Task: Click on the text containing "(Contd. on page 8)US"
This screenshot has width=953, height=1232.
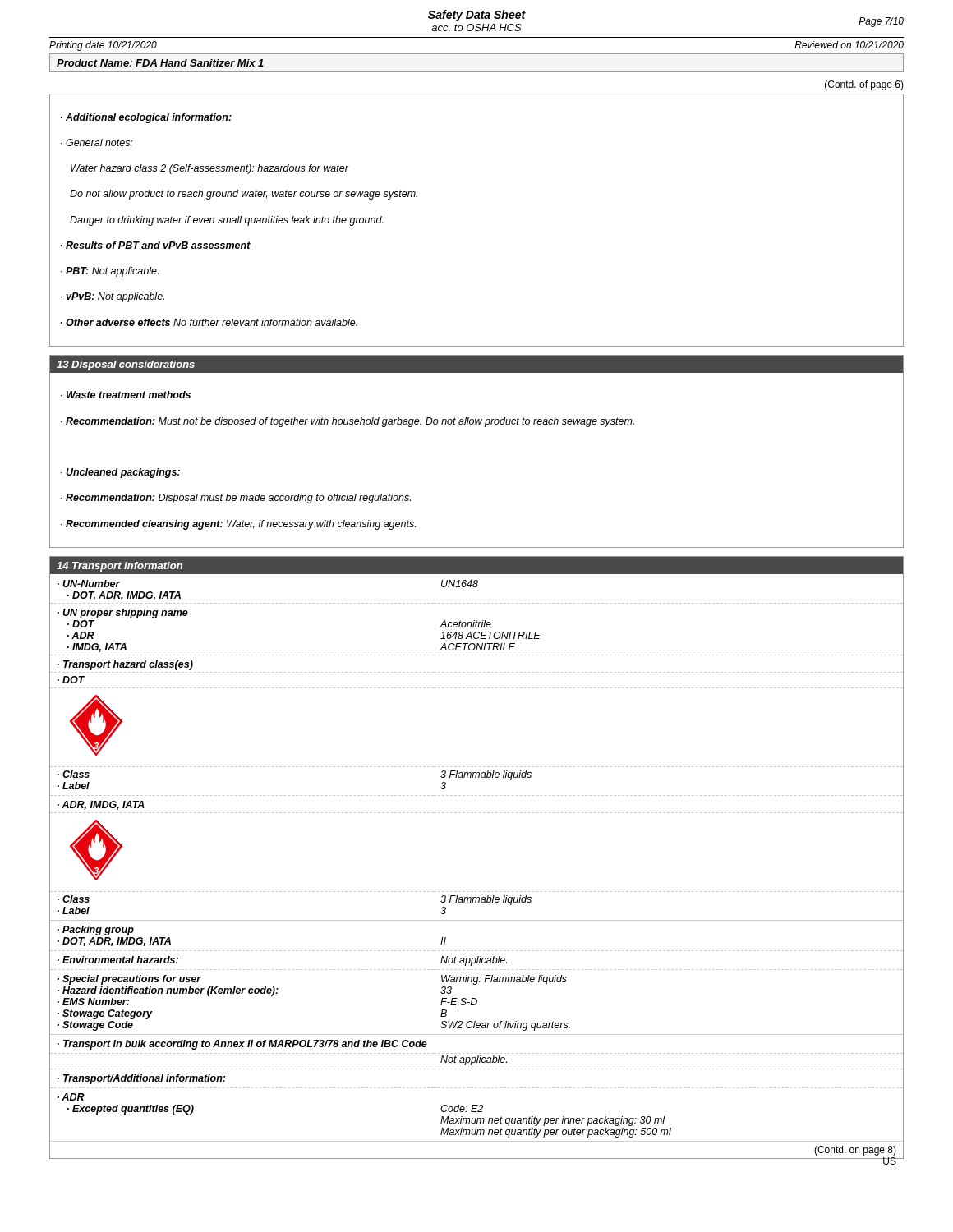Action: pyautogui.click(x=855, y=1151)
